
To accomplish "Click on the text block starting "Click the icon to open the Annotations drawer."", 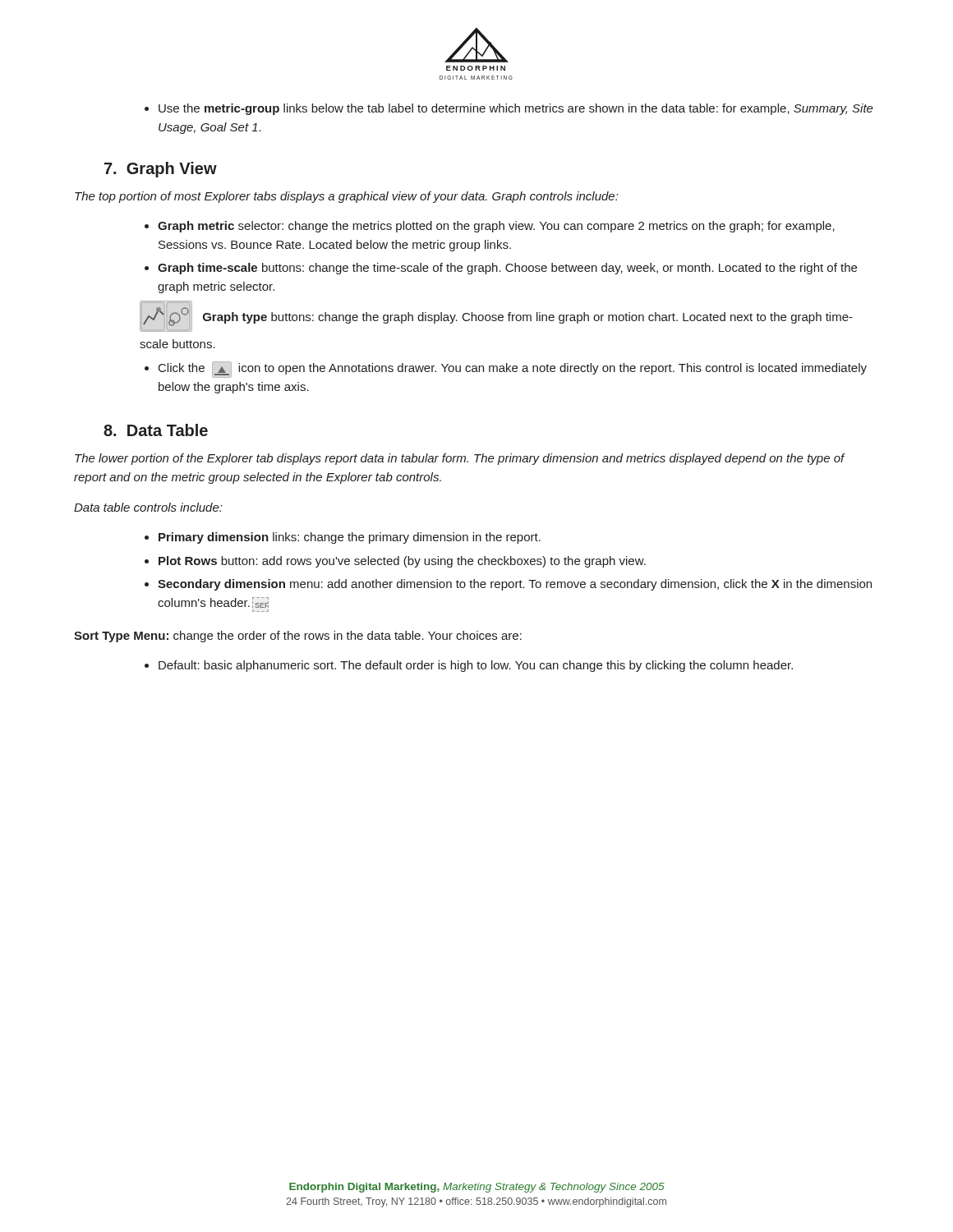I will point(509,378).
